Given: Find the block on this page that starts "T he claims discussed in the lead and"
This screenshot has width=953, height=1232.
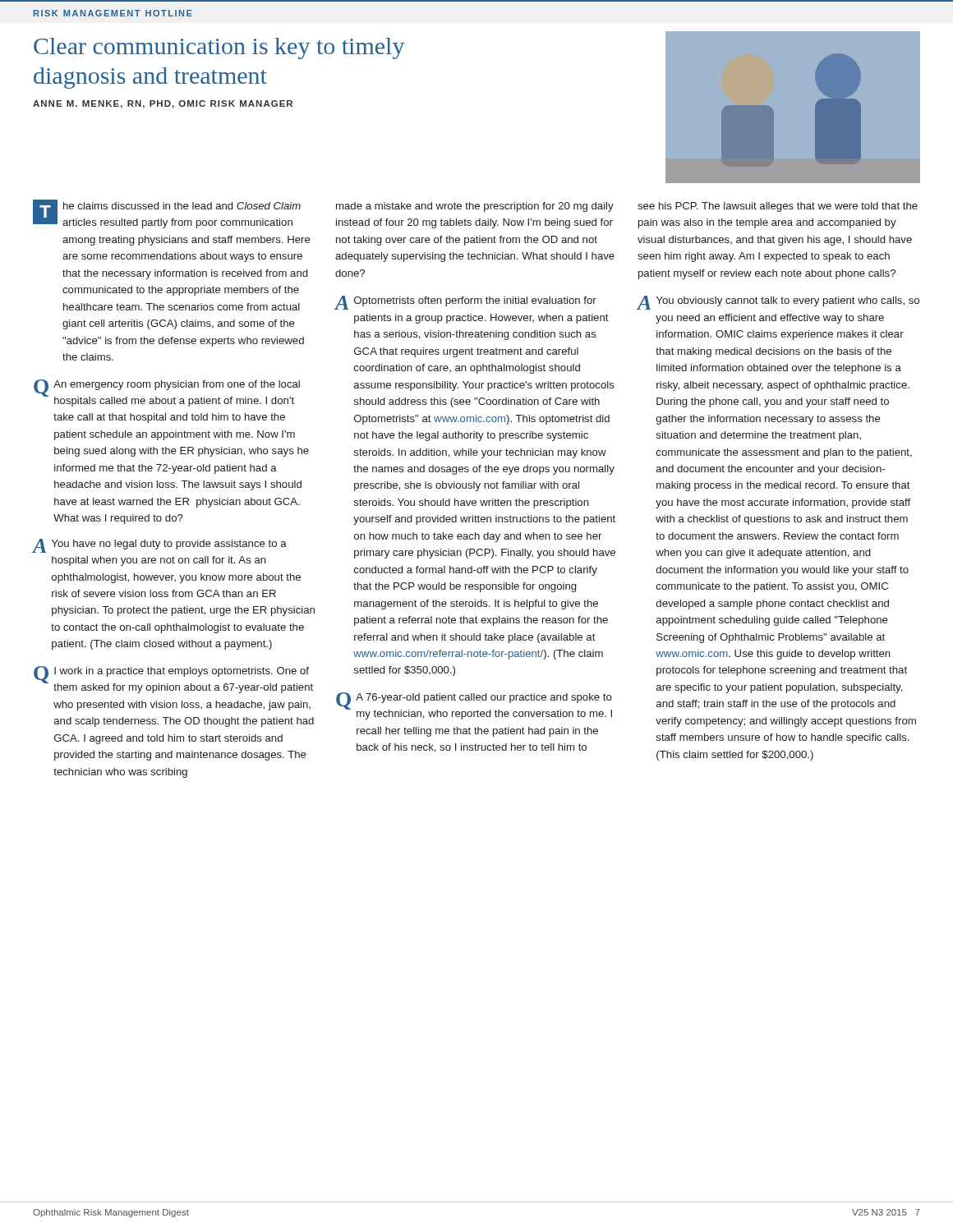Looking at the screenshot, I should click(174, 282).
